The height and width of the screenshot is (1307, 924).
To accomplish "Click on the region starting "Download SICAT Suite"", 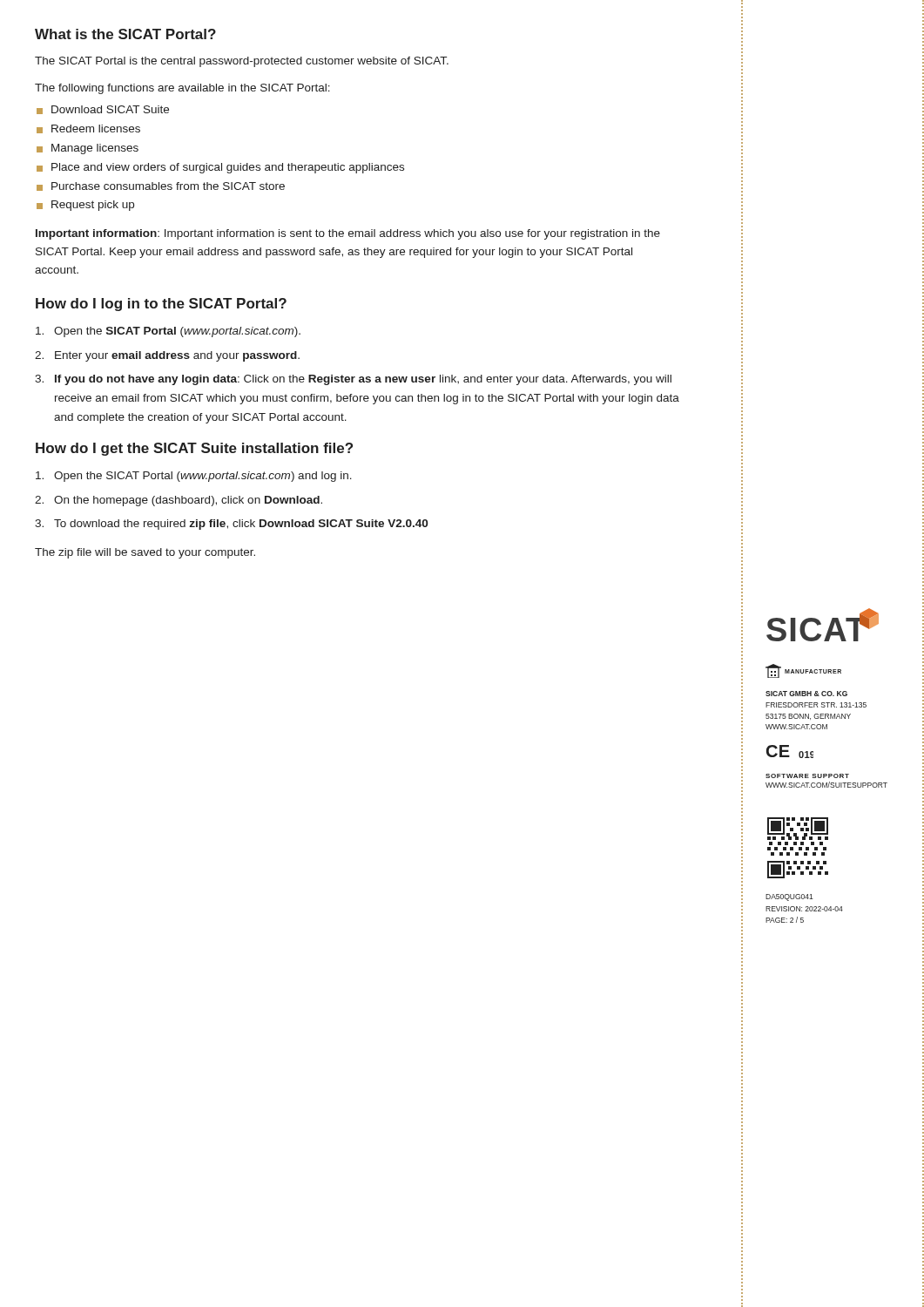I will coord(110,109).
